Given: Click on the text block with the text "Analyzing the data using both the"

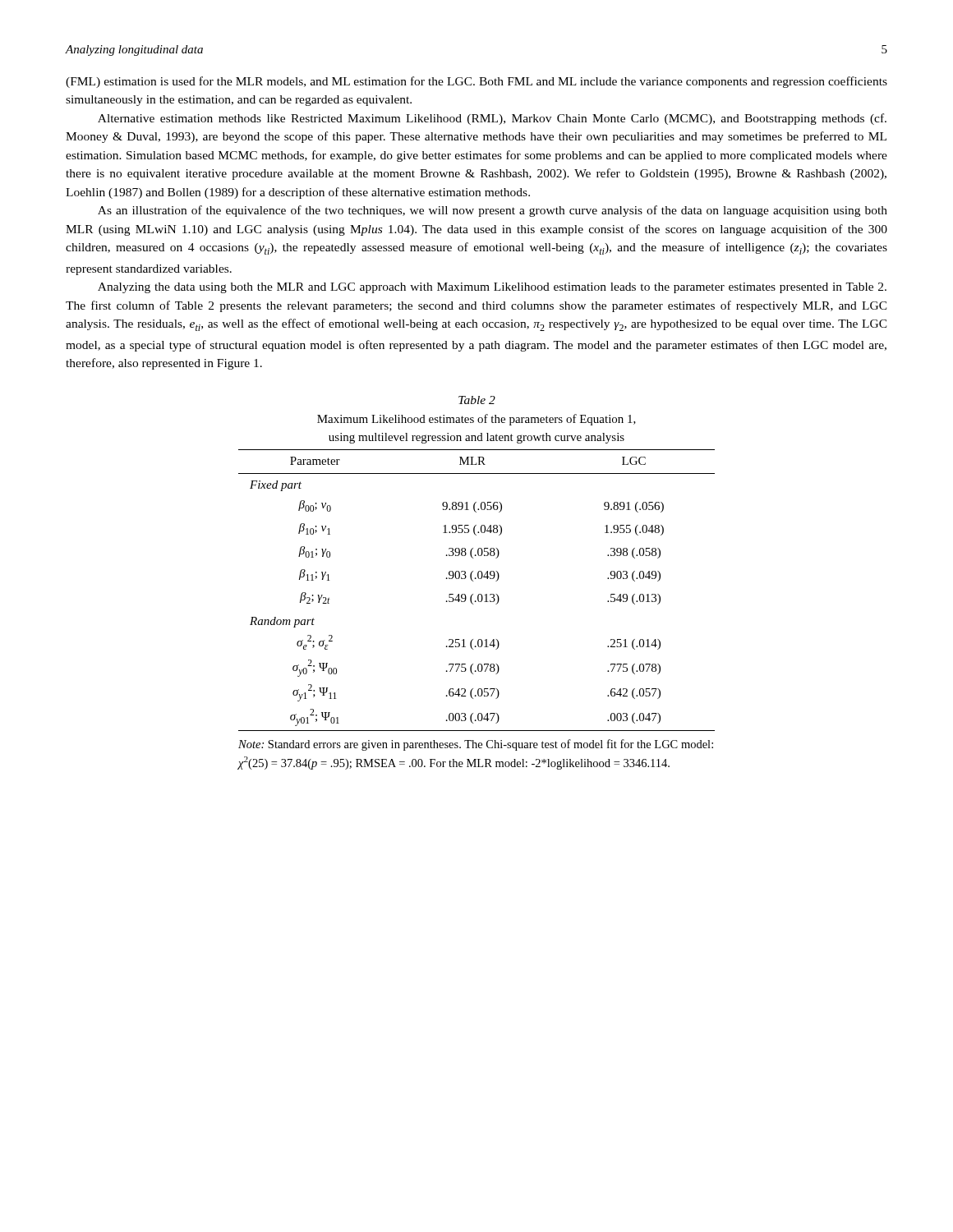Looking at the screenshot, I should (476, 325).
